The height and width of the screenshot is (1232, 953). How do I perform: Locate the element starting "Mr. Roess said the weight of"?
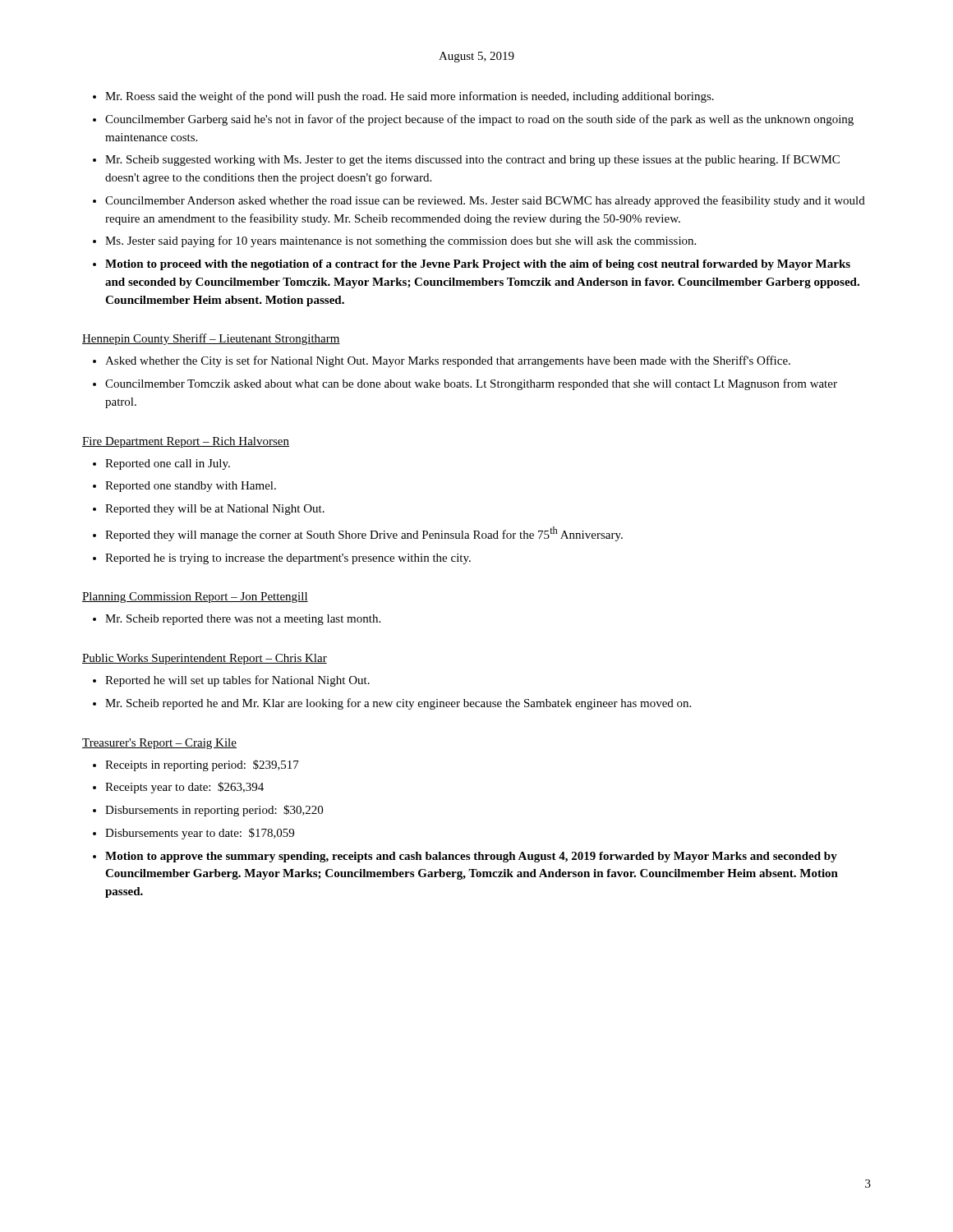(x=488, y=97)
